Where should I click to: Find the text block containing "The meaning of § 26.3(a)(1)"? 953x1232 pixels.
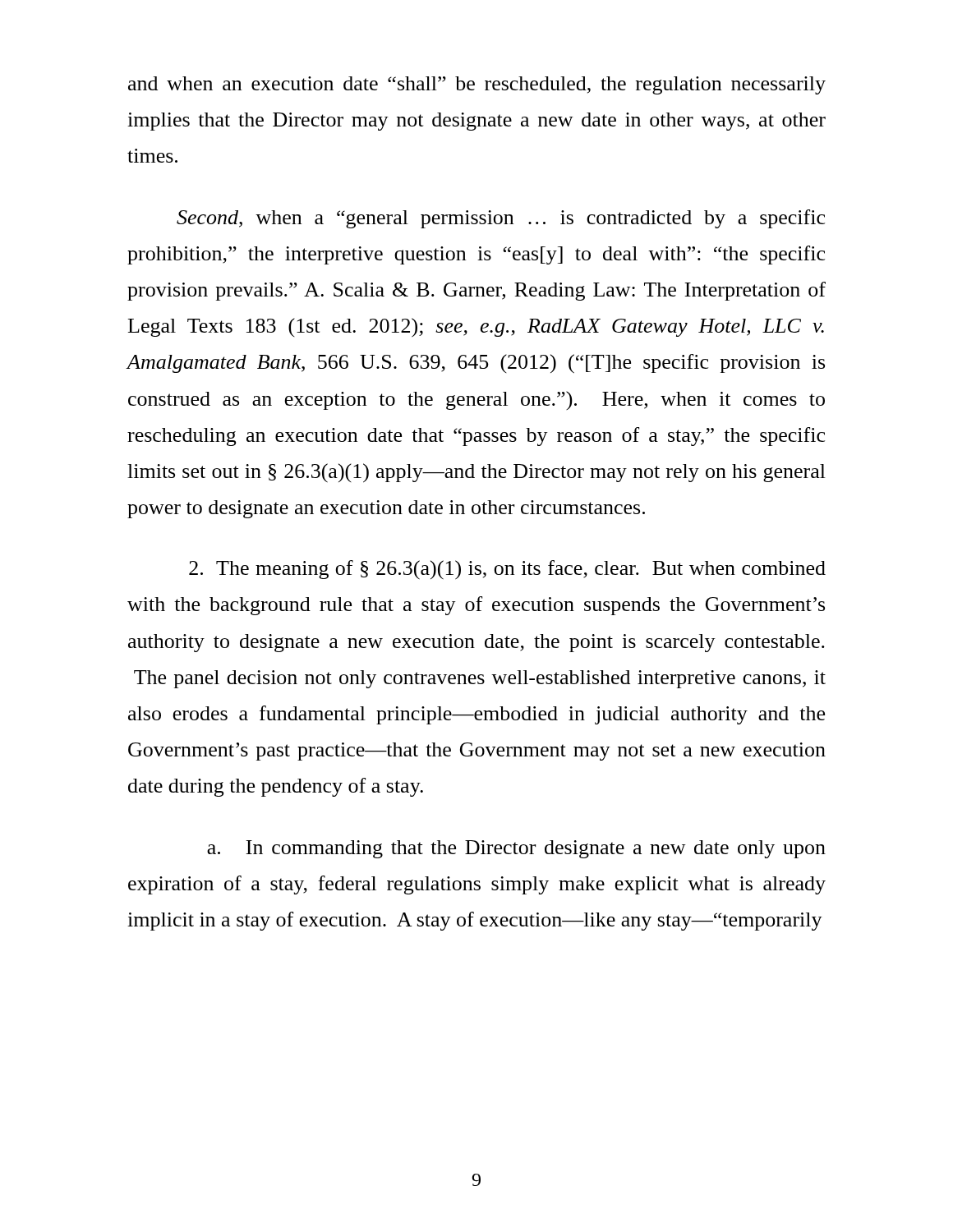tap(476, 677)
